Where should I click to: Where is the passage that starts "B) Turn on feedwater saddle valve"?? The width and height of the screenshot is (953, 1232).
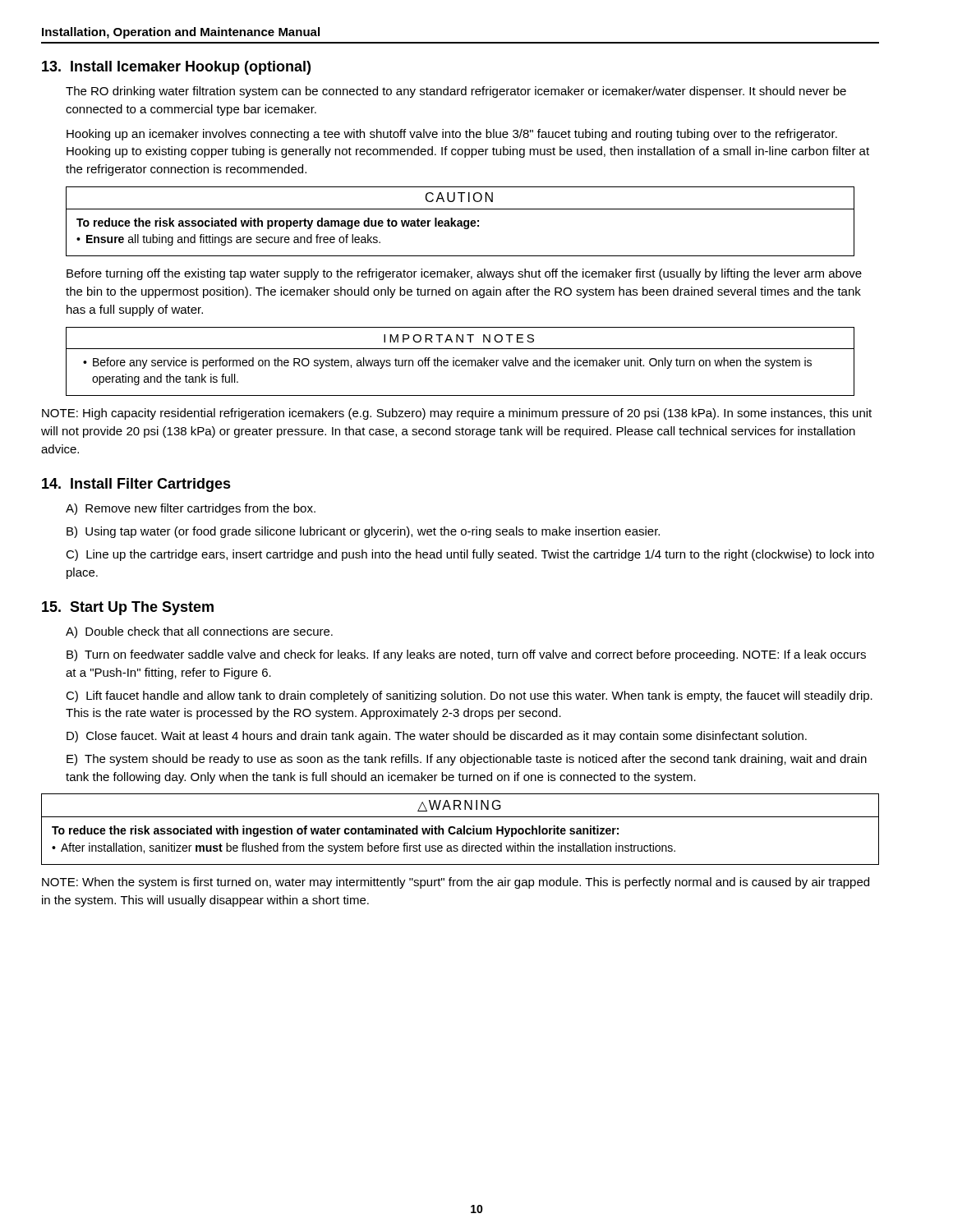pos(466,663)
